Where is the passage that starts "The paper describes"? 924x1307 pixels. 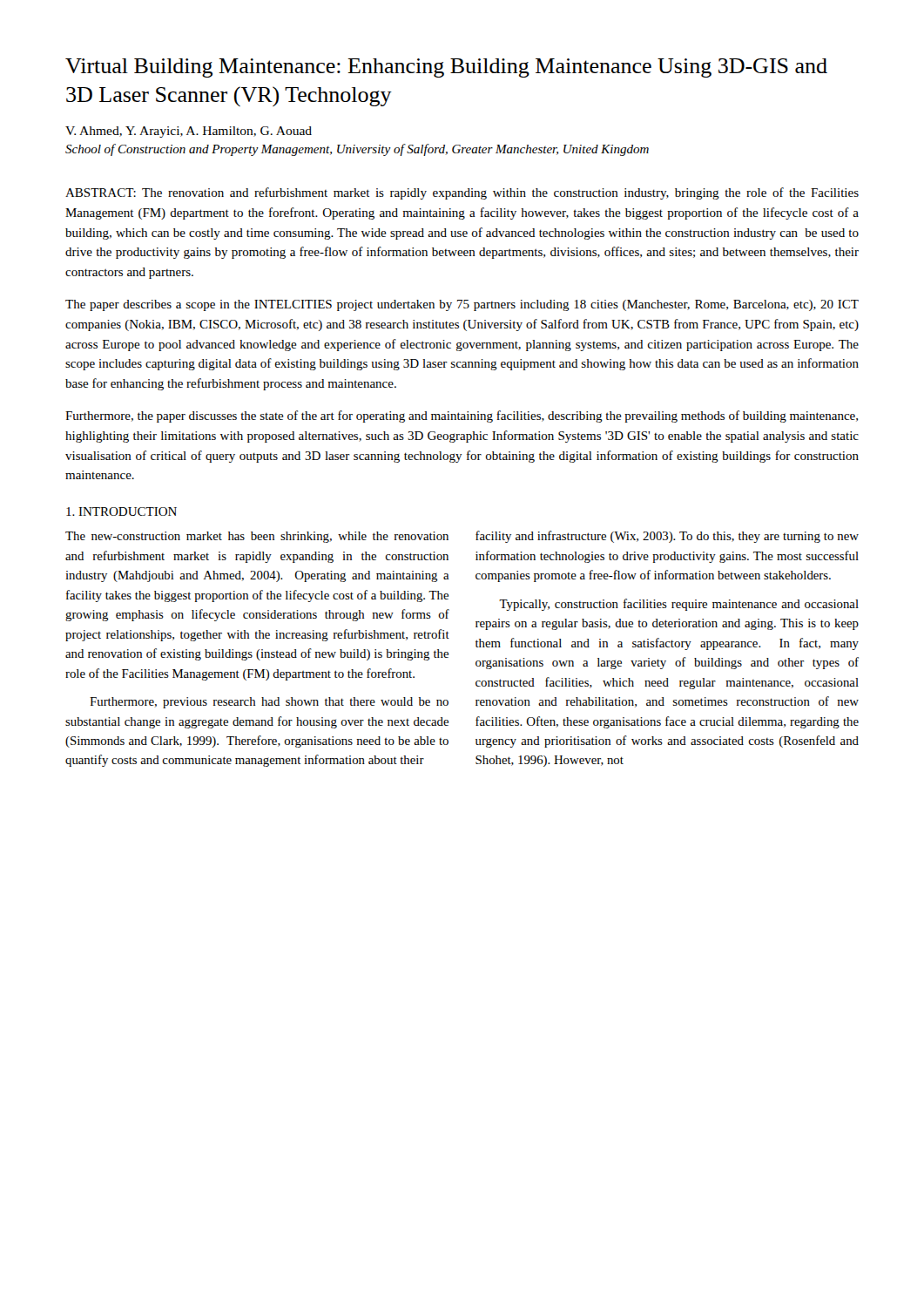pos(462,344)
